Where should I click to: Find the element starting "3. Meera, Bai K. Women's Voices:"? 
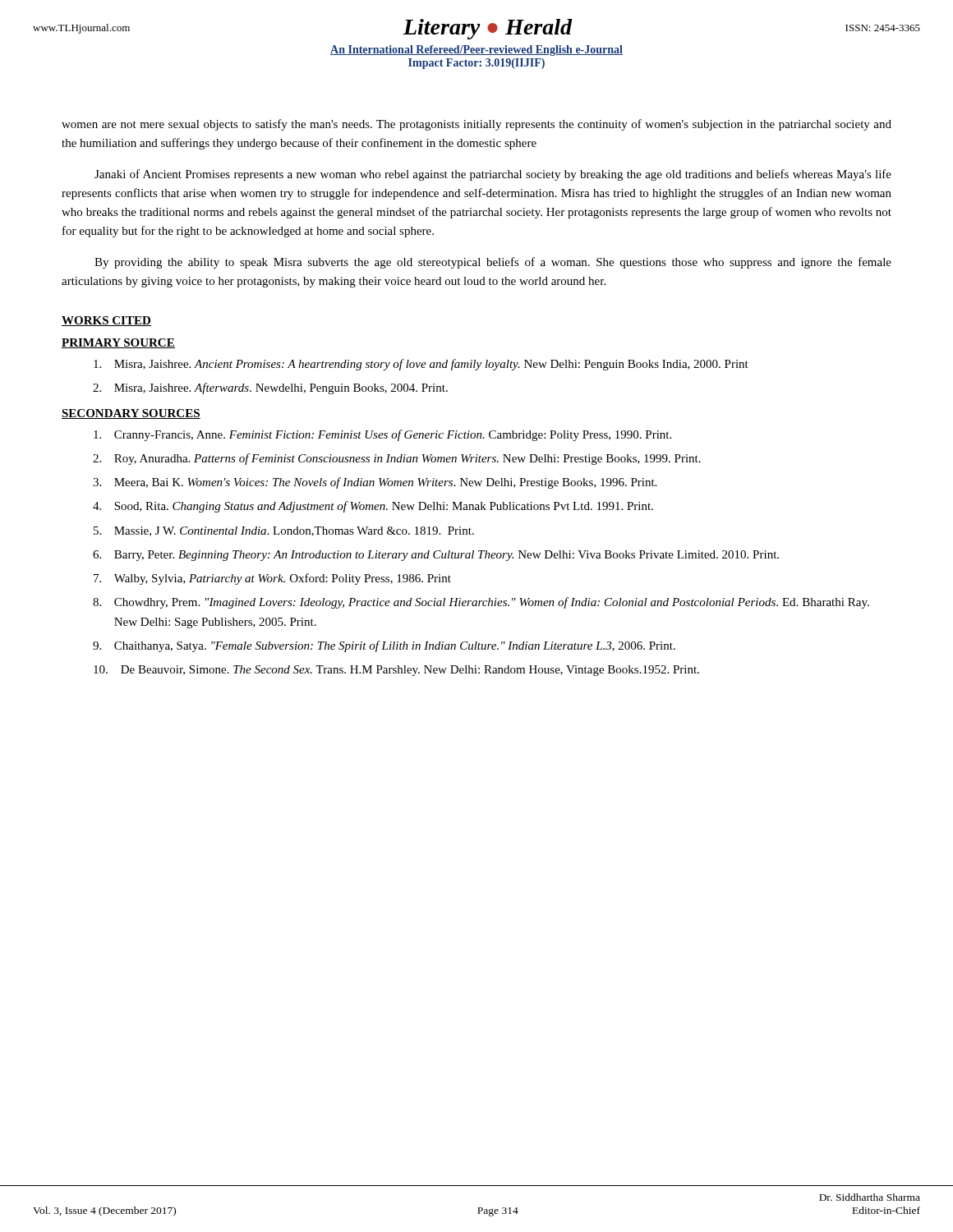tap(481, 483)
